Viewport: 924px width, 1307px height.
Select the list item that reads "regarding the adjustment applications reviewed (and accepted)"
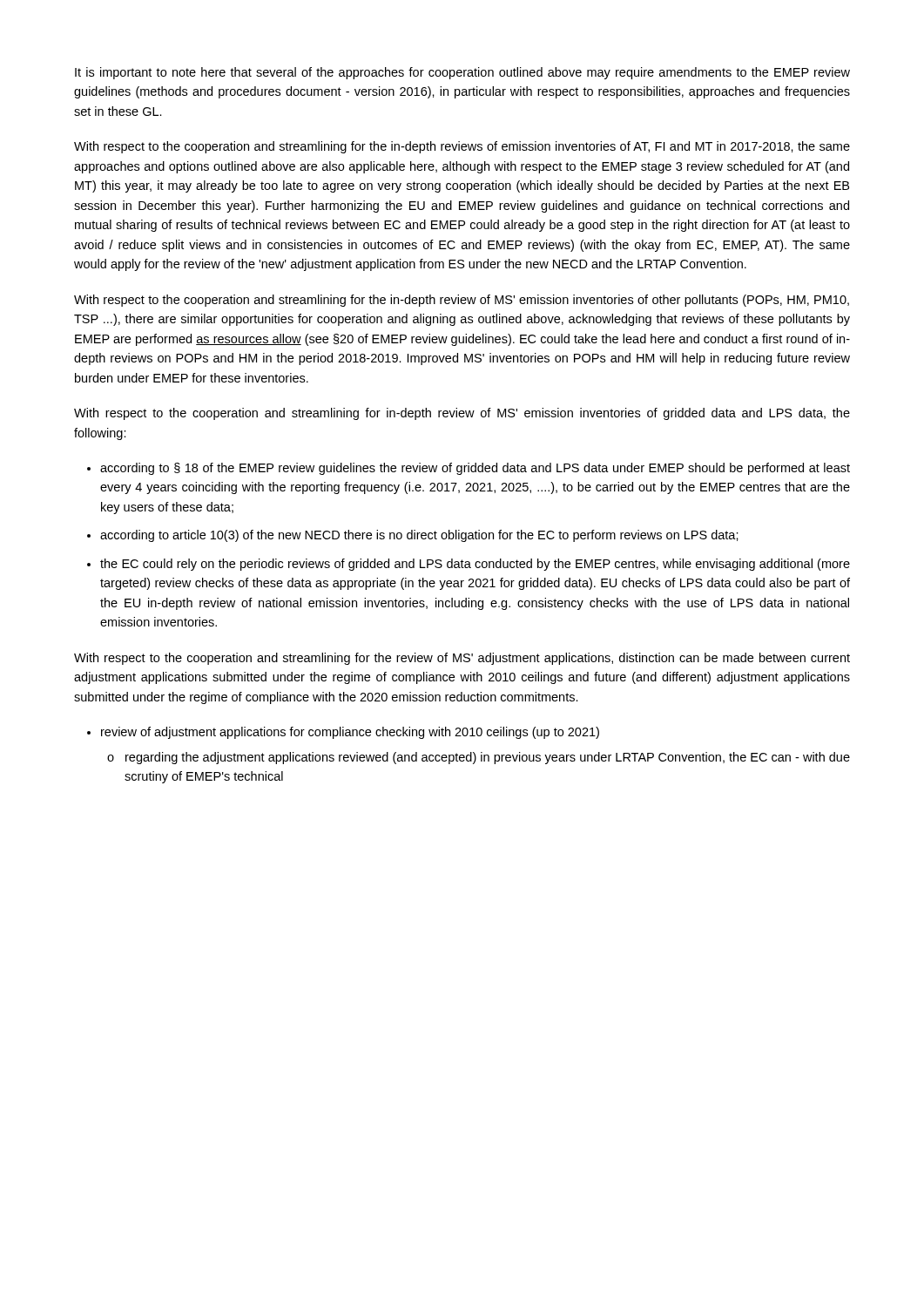point(487,767)
